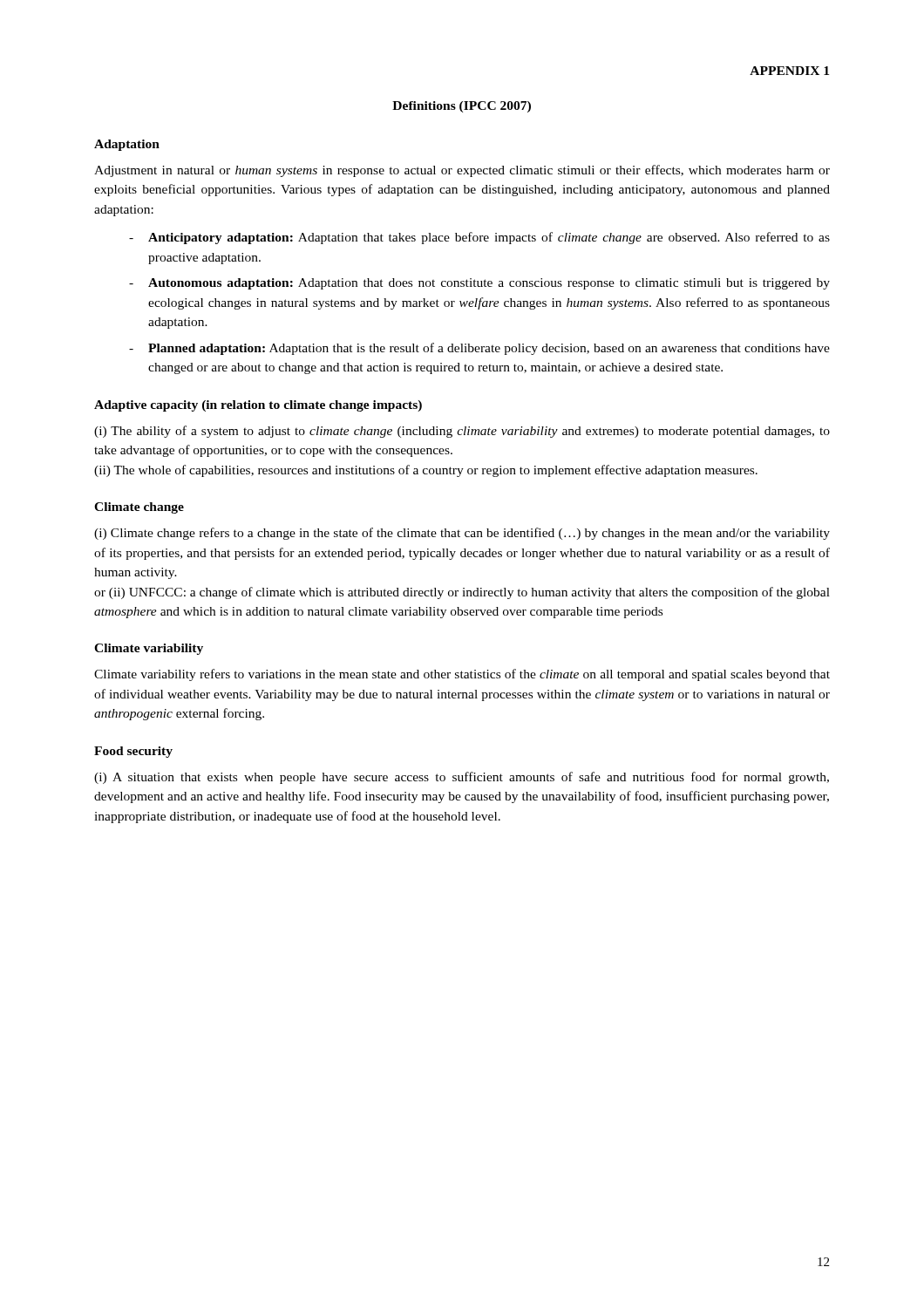924x1308 pixels.
Task: Point to the element starting "- Autonomous adaptation: Adaptation that does not constitute"
Action: (479, 303)
